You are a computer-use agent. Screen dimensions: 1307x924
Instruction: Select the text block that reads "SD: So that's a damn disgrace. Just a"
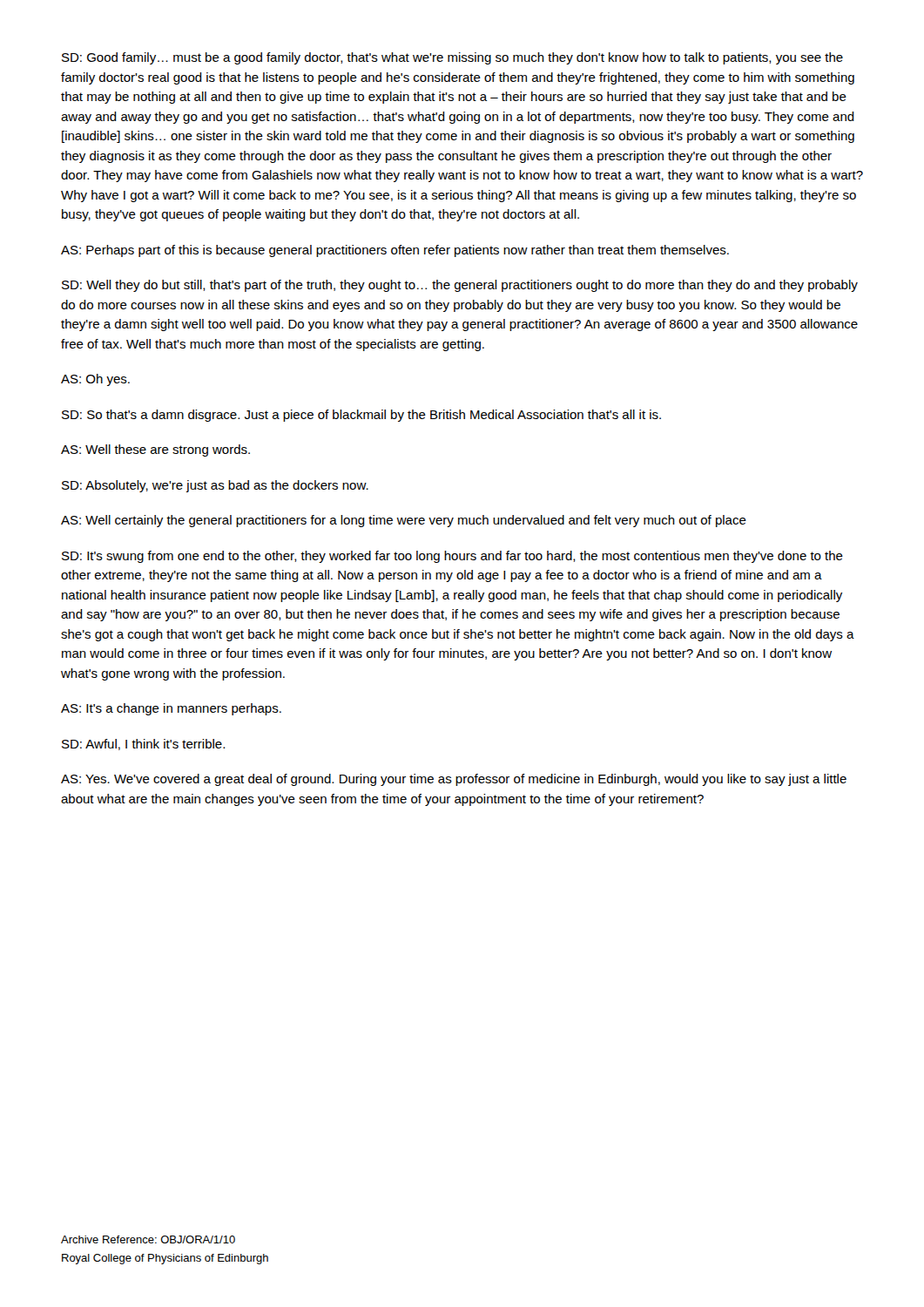pyautogui.click(x=362, y=414)
